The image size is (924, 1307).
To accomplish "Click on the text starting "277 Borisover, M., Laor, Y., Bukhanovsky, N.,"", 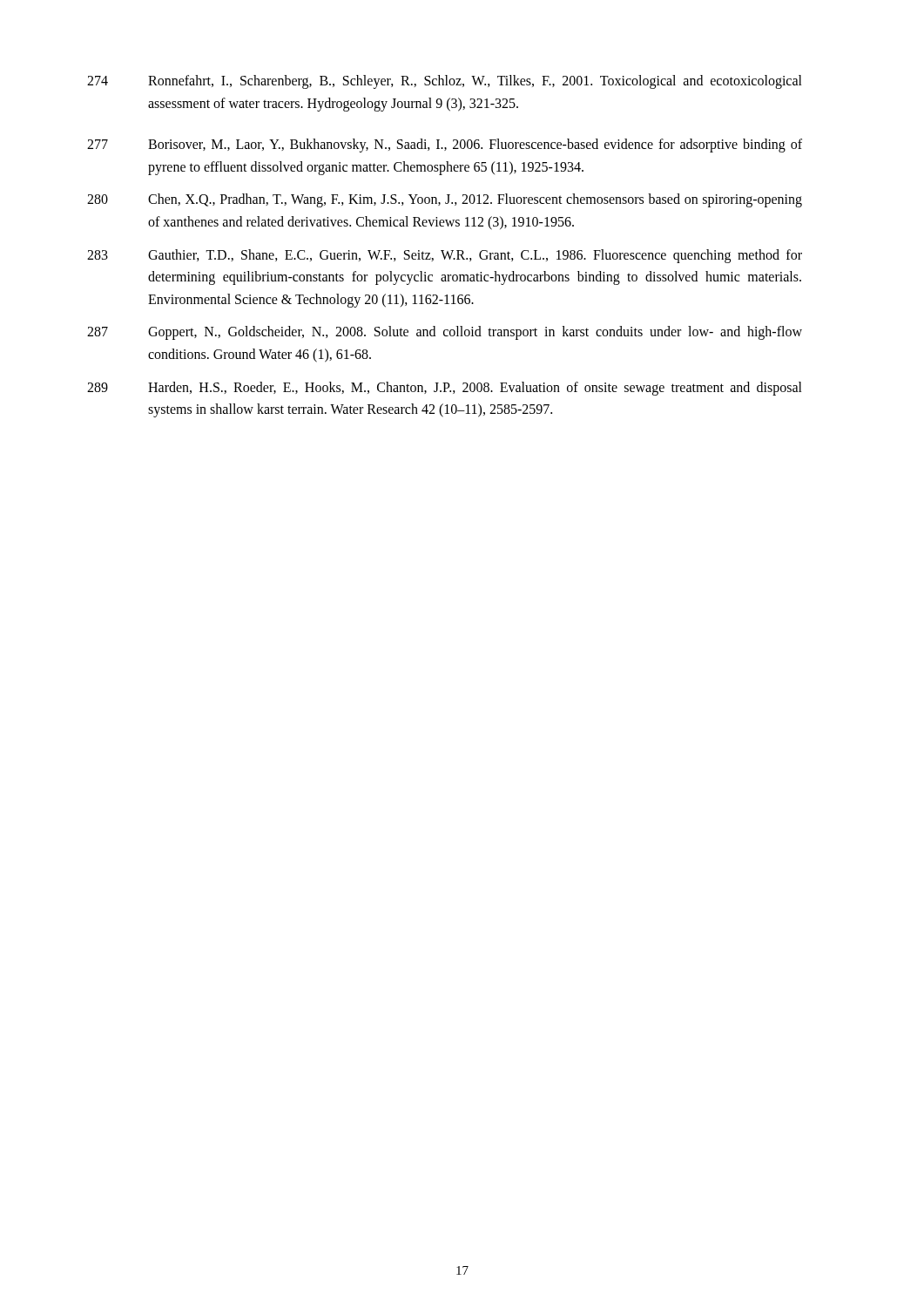I will pos(445,156).
